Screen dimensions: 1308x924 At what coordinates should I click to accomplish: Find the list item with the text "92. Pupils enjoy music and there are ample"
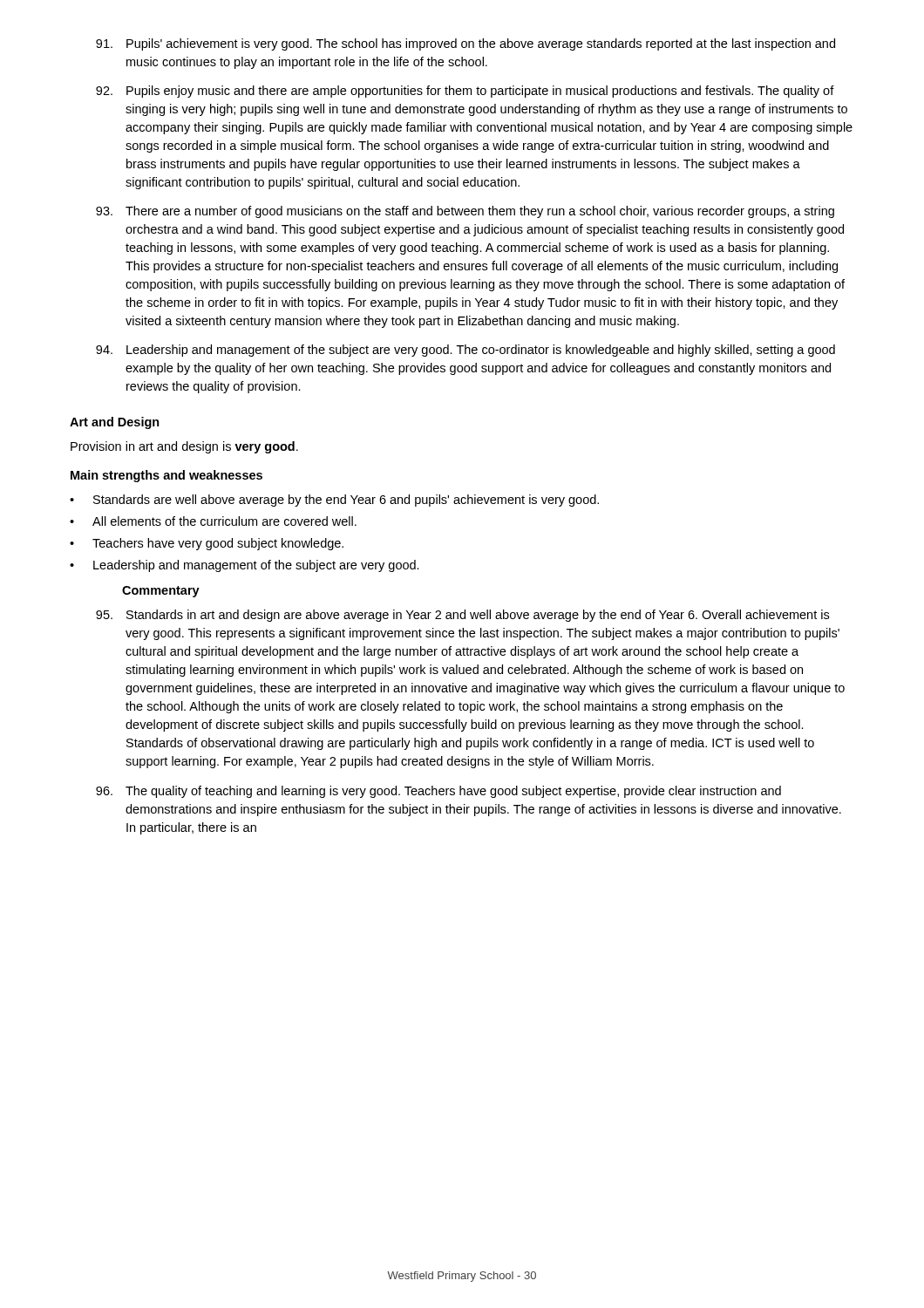pos(462,137)
